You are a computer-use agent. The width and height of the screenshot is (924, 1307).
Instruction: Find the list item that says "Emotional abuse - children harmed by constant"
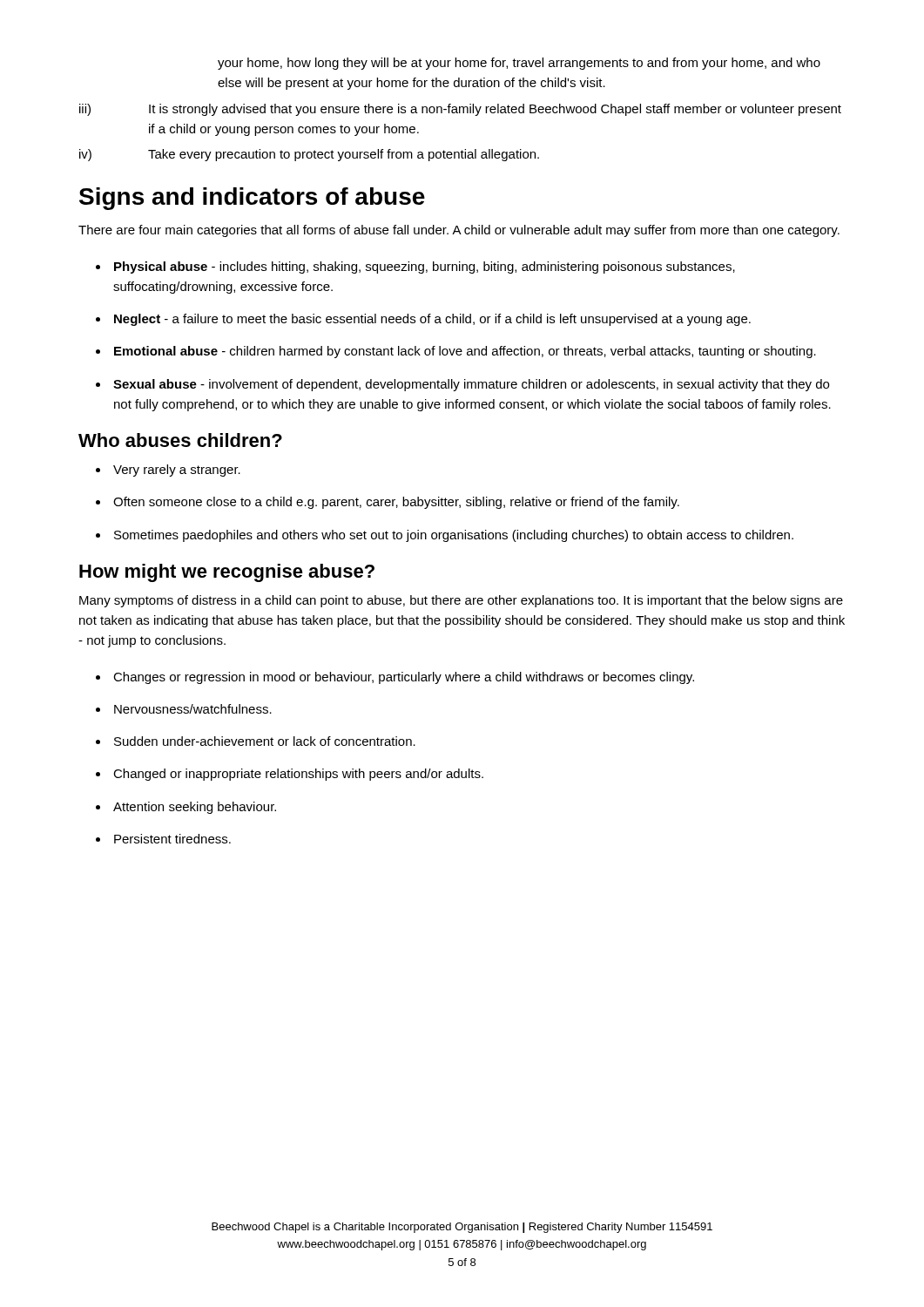click(x=465, y=351)
